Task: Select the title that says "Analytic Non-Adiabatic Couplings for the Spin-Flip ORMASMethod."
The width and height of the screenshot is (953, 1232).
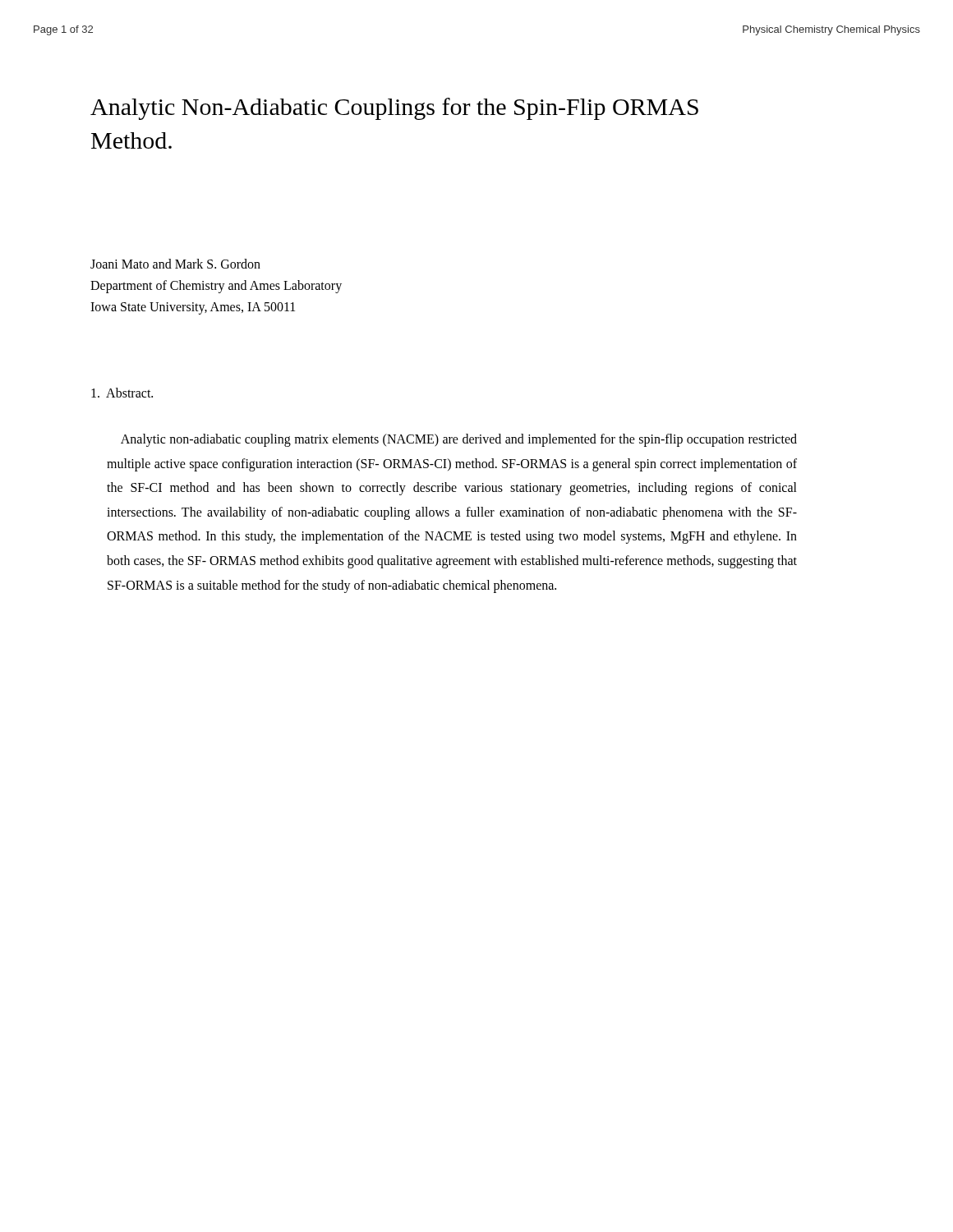Action: point(440,124)
